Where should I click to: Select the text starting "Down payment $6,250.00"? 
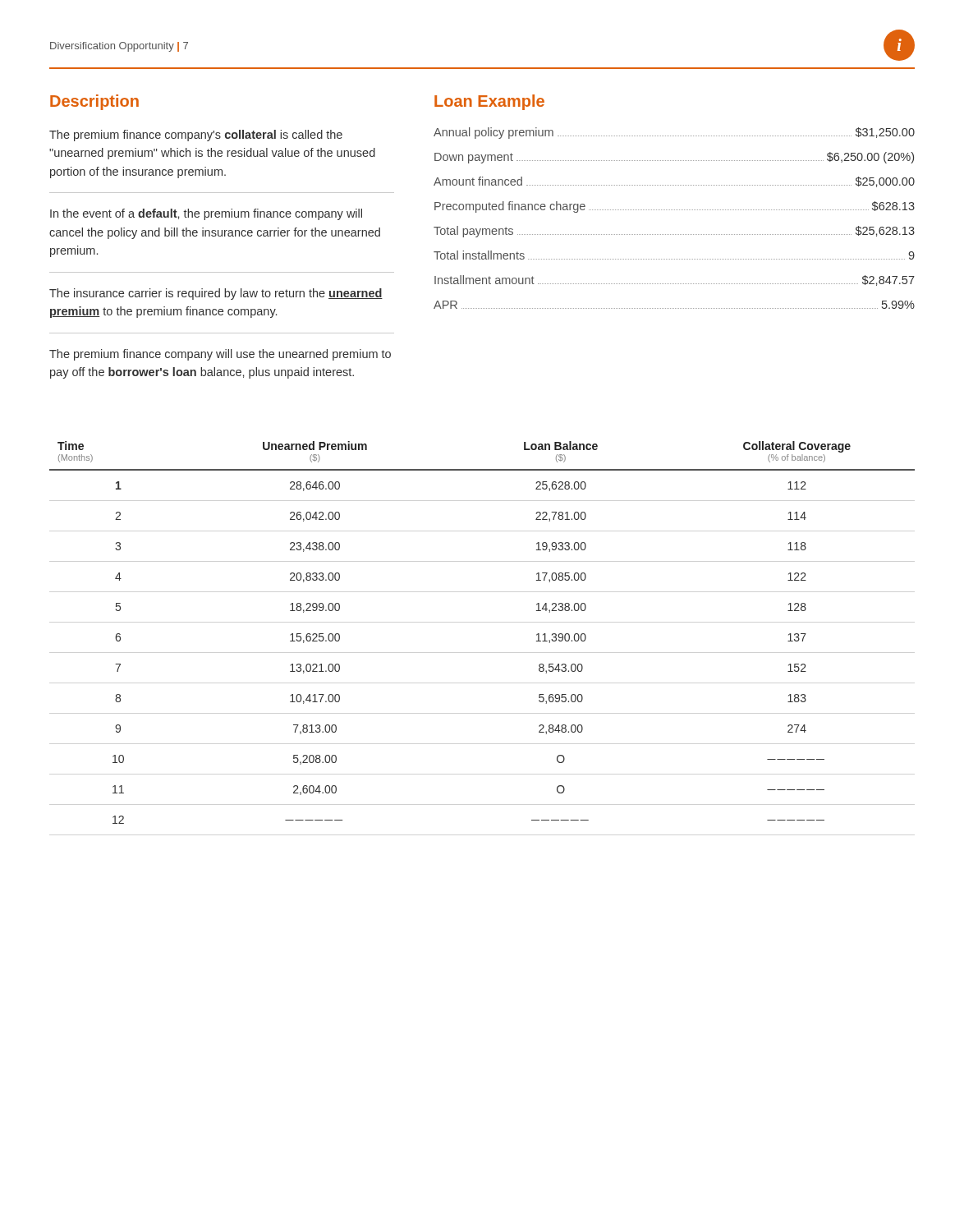click(x=674, y=157)
